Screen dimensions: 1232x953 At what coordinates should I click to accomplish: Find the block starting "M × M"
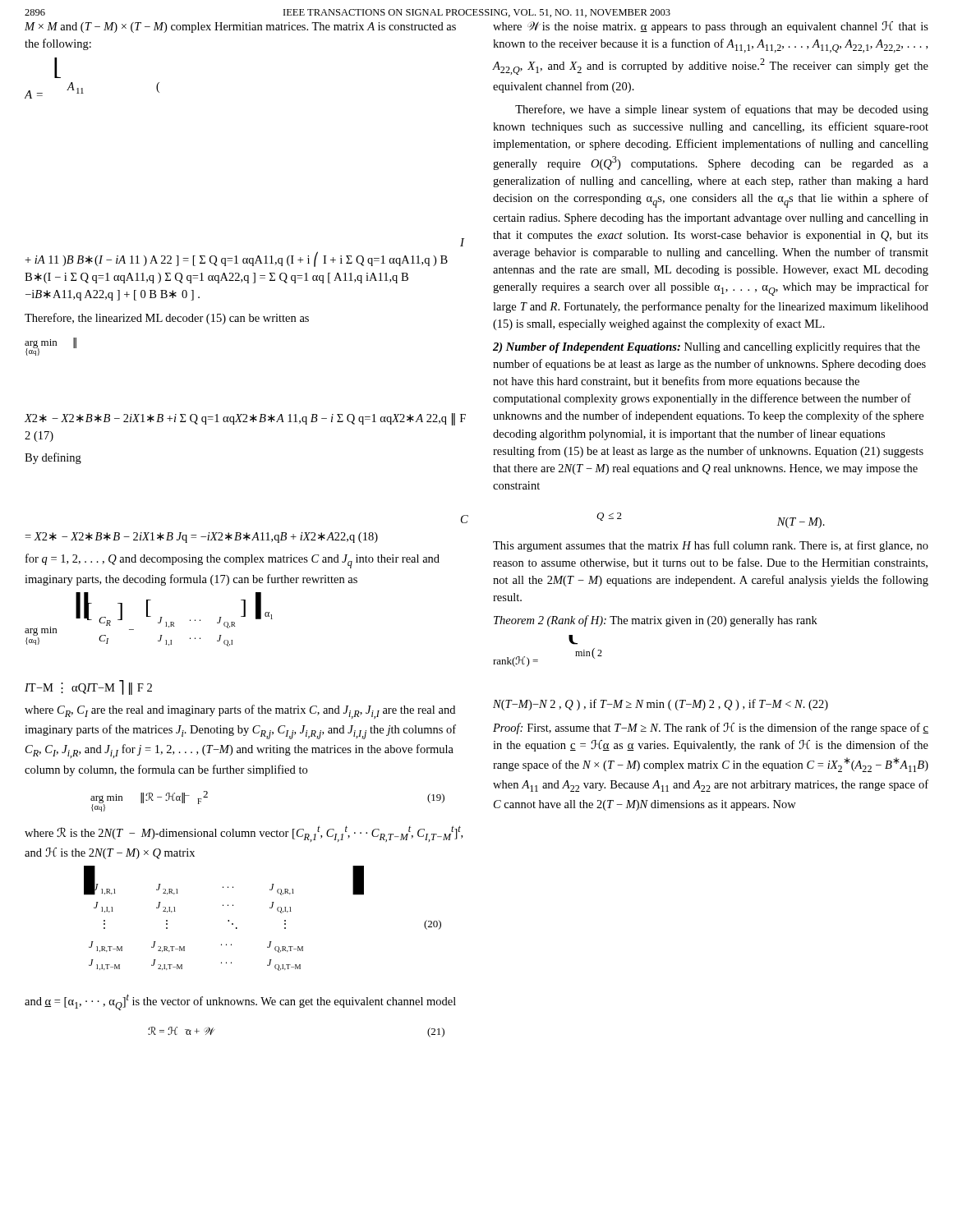click(x=240, y=35)
